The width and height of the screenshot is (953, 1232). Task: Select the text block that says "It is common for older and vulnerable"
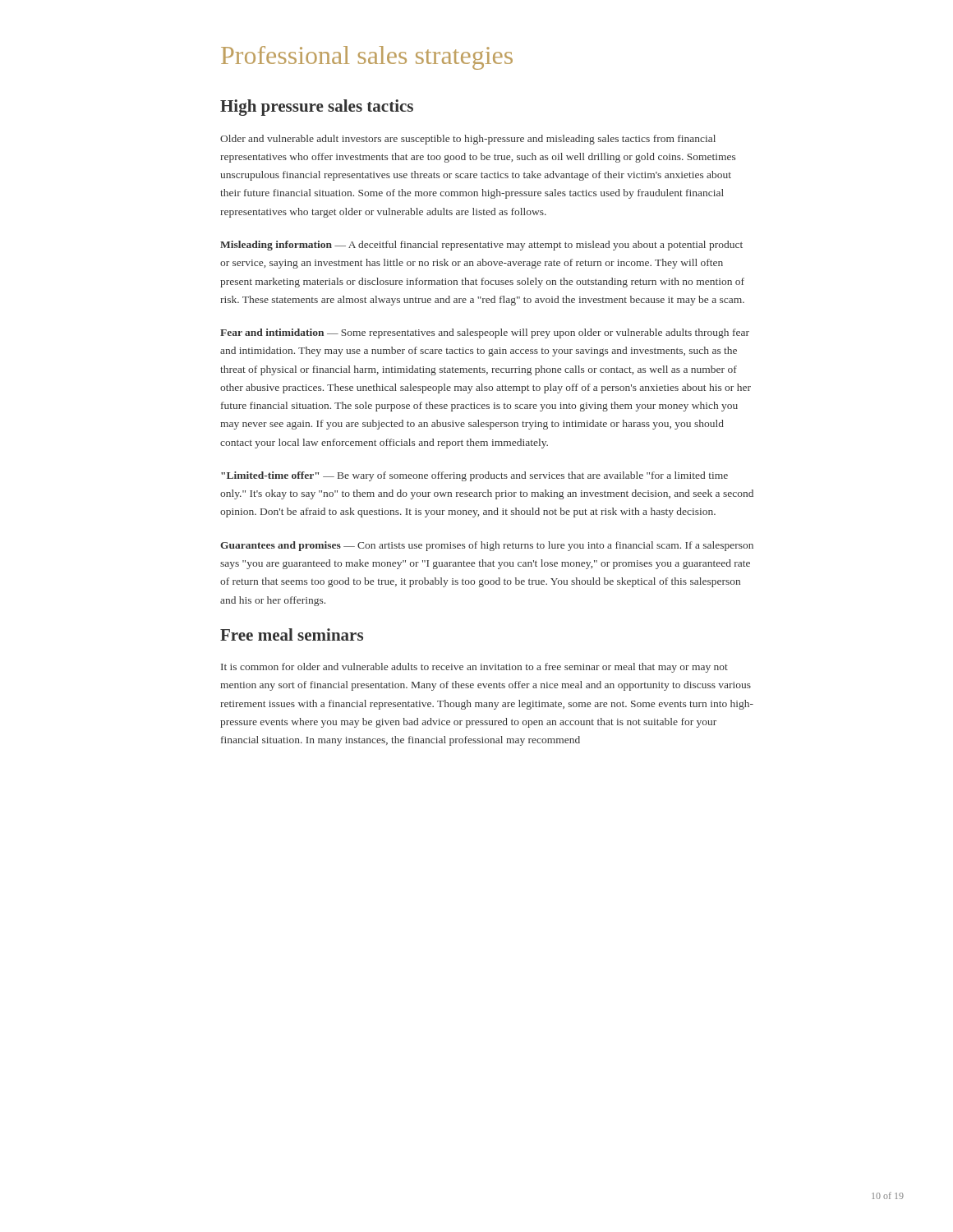pyautogui.click(x=487, y=704)
